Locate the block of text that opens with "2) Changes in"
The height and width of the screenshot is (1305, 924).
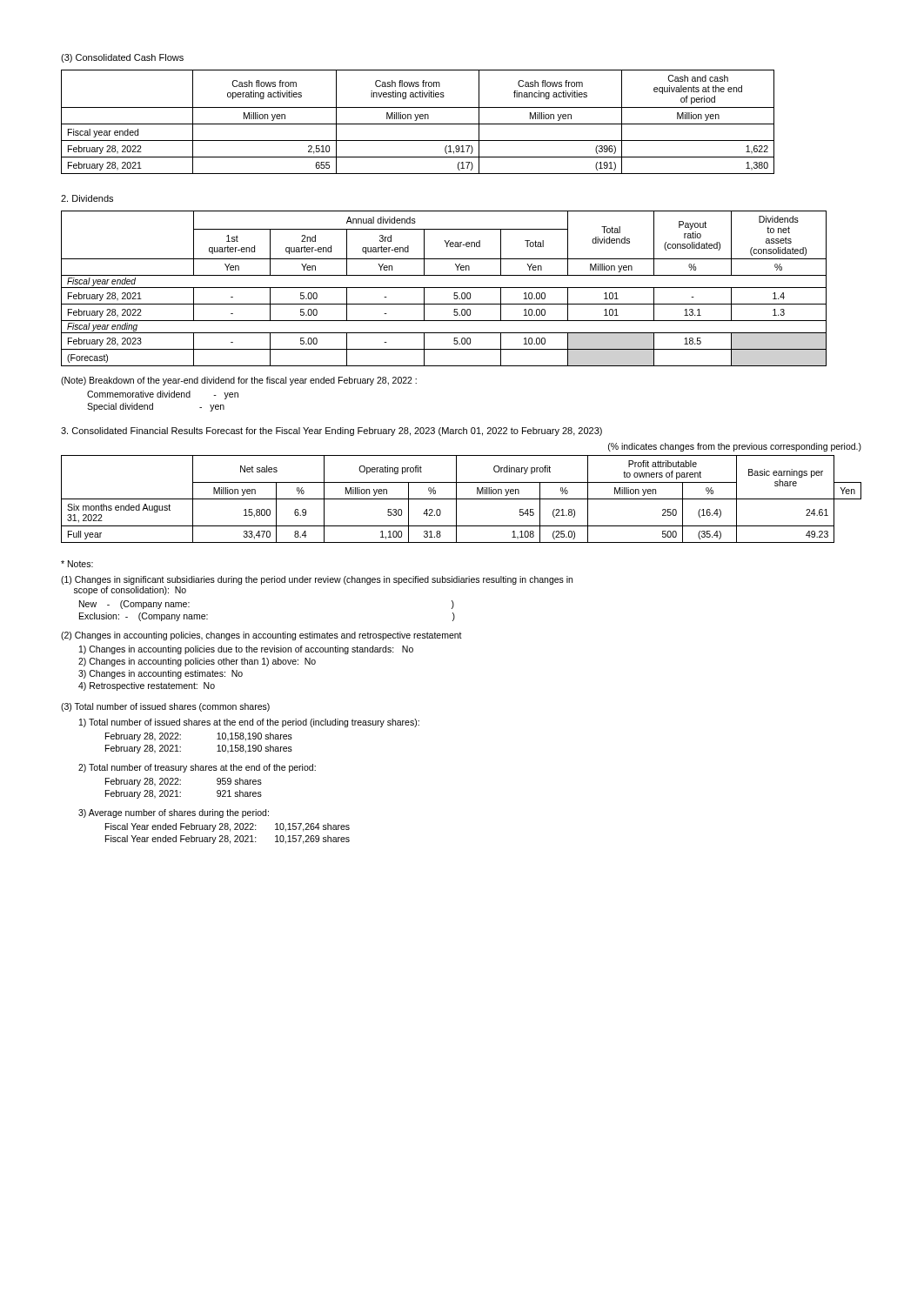pyautogui.click(x=197, y=661)
